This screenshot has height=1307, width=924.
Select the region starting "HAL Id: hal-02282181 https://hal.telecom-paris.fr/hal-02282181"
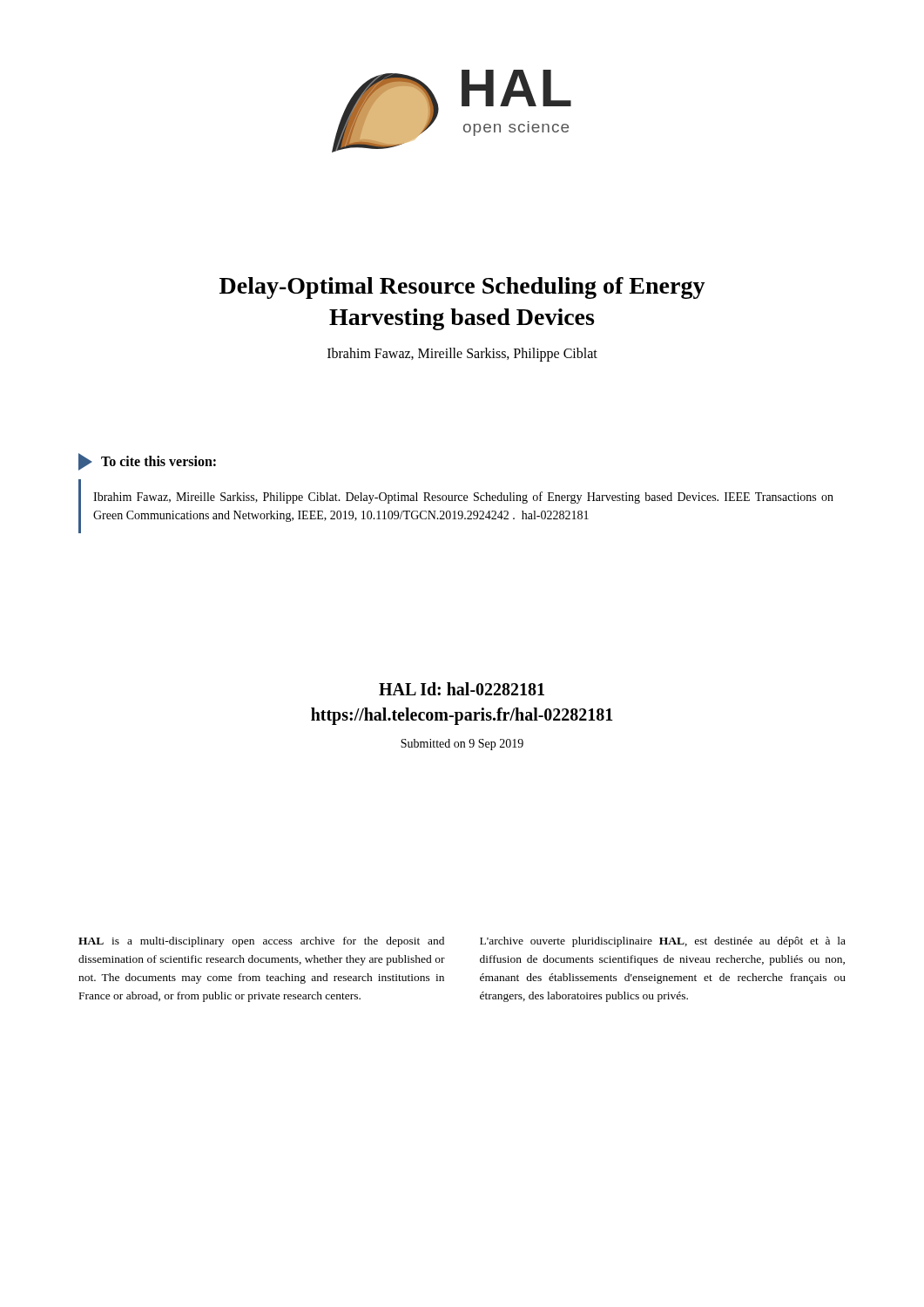pyautogui.click(x=462, y=715)
